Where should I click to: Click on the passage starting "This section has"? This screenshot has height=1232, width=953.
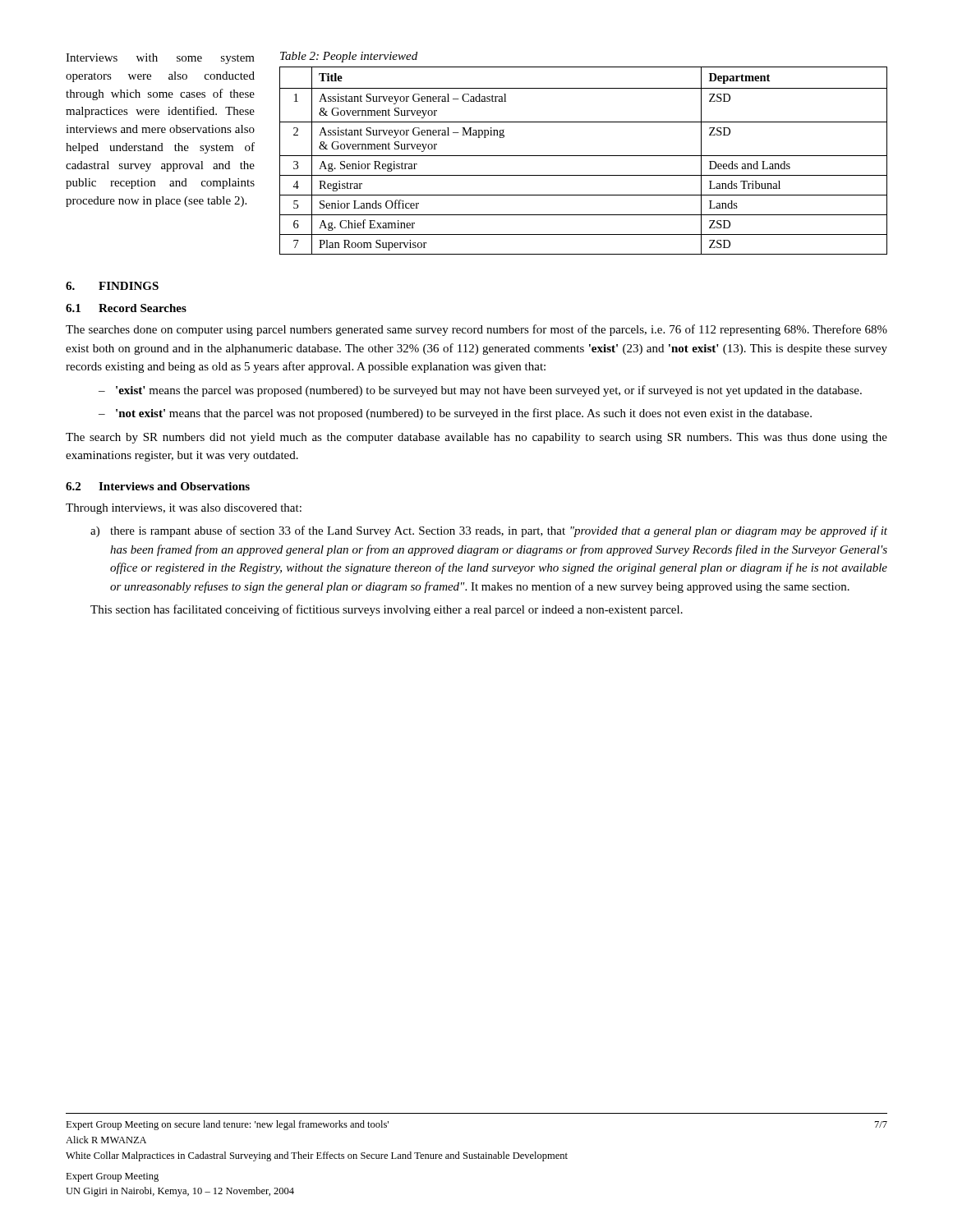coord(387,609)
